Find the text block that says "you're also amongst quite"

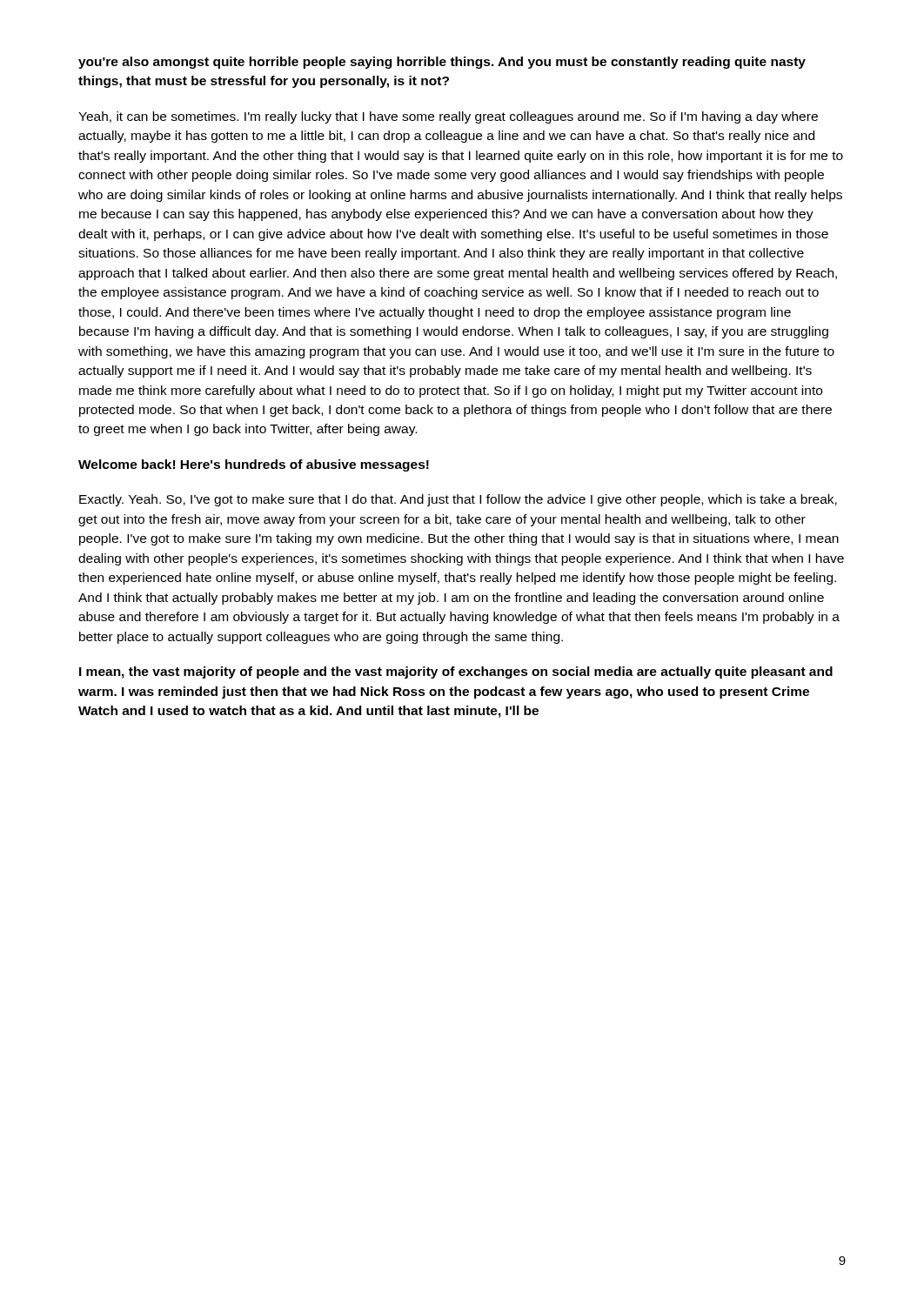click(x=442, y=71)
